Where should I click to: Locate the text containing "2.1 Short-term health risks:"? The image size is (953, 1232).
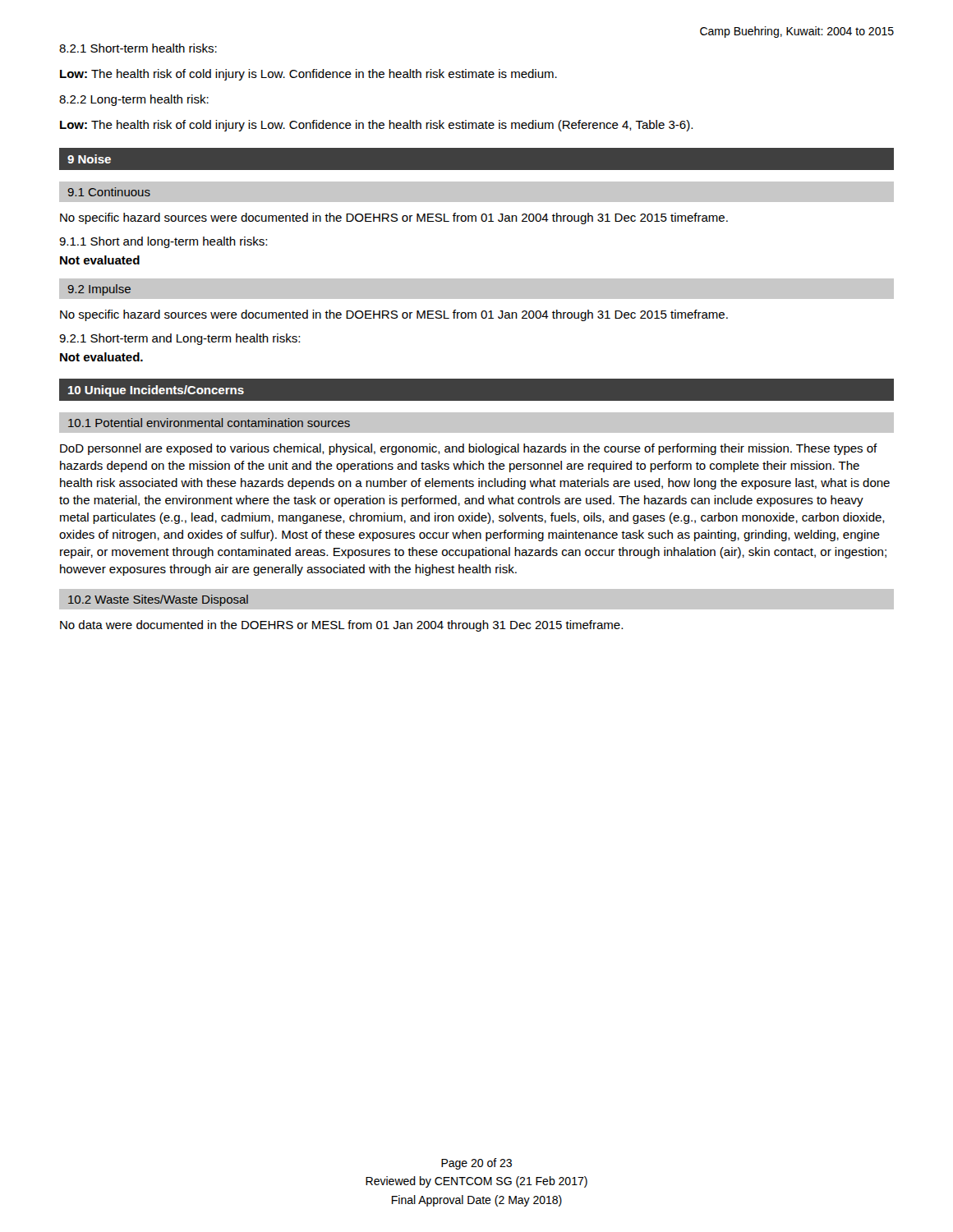tap(138, 48)
